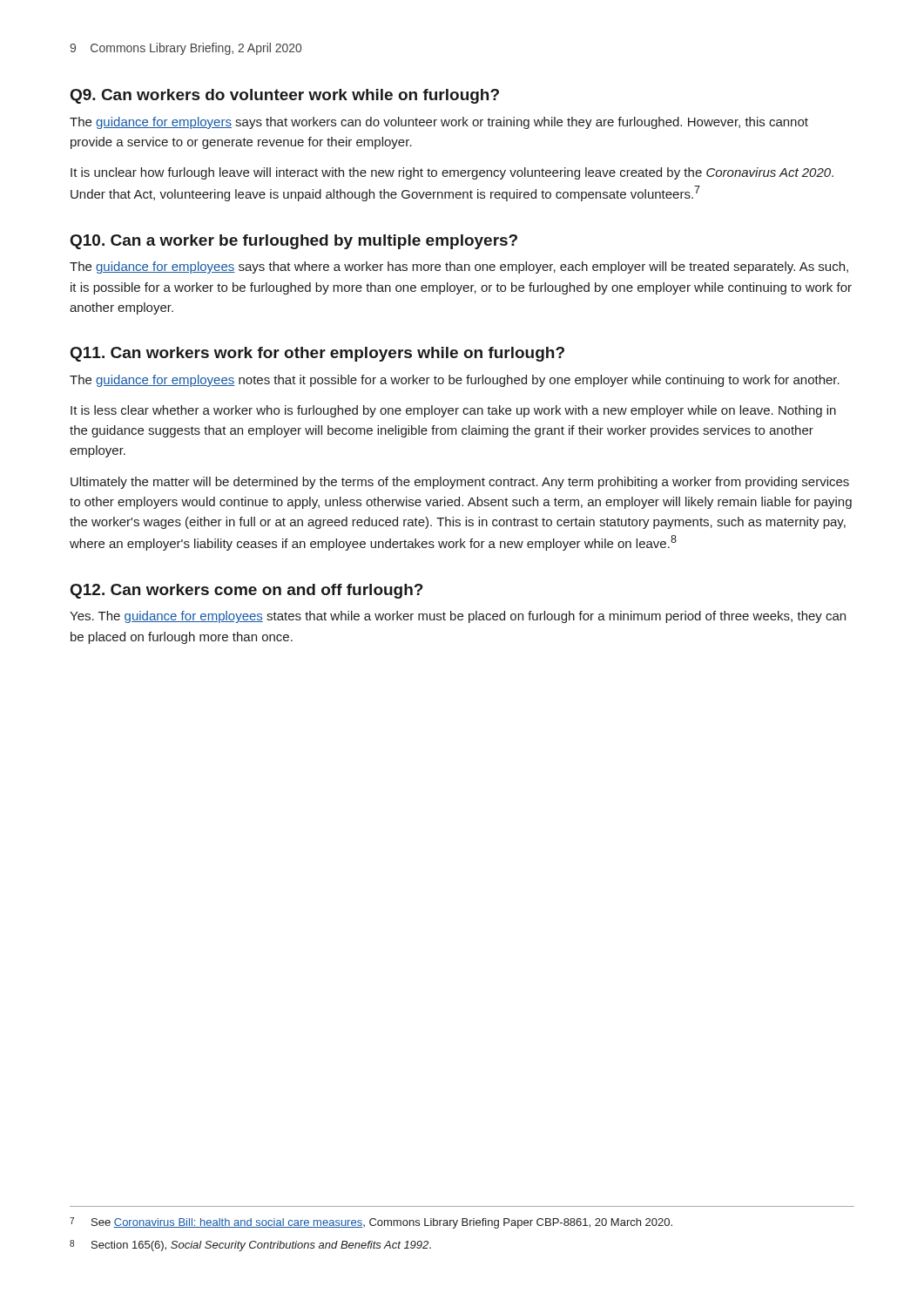
Task: Find the text block that reads "Ultimately the matter will be determined by the"
Action: click(x=461, y=512)
